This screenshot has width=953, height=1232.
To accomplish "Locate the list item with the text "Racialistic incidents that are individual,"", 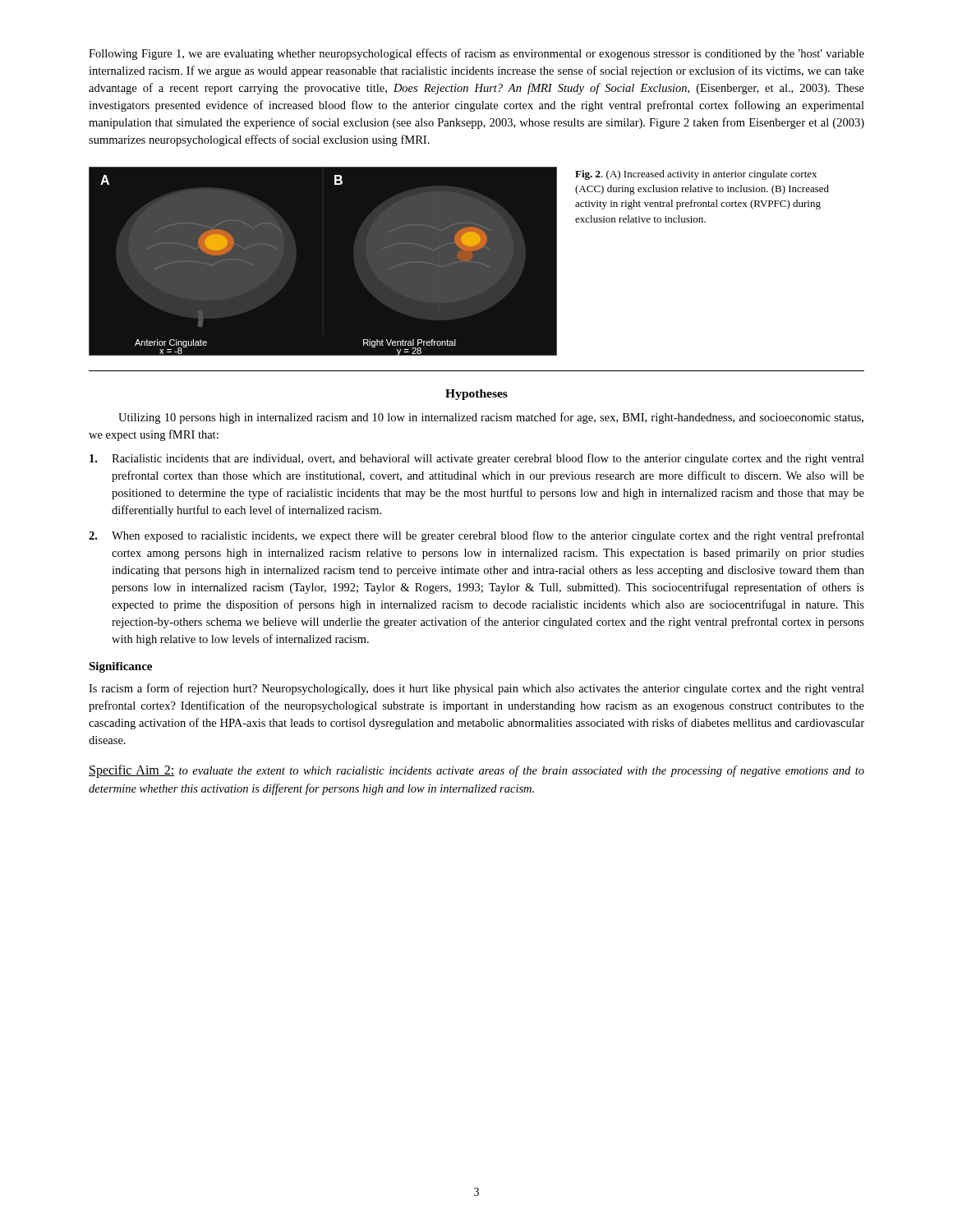I will click(476, 485).
